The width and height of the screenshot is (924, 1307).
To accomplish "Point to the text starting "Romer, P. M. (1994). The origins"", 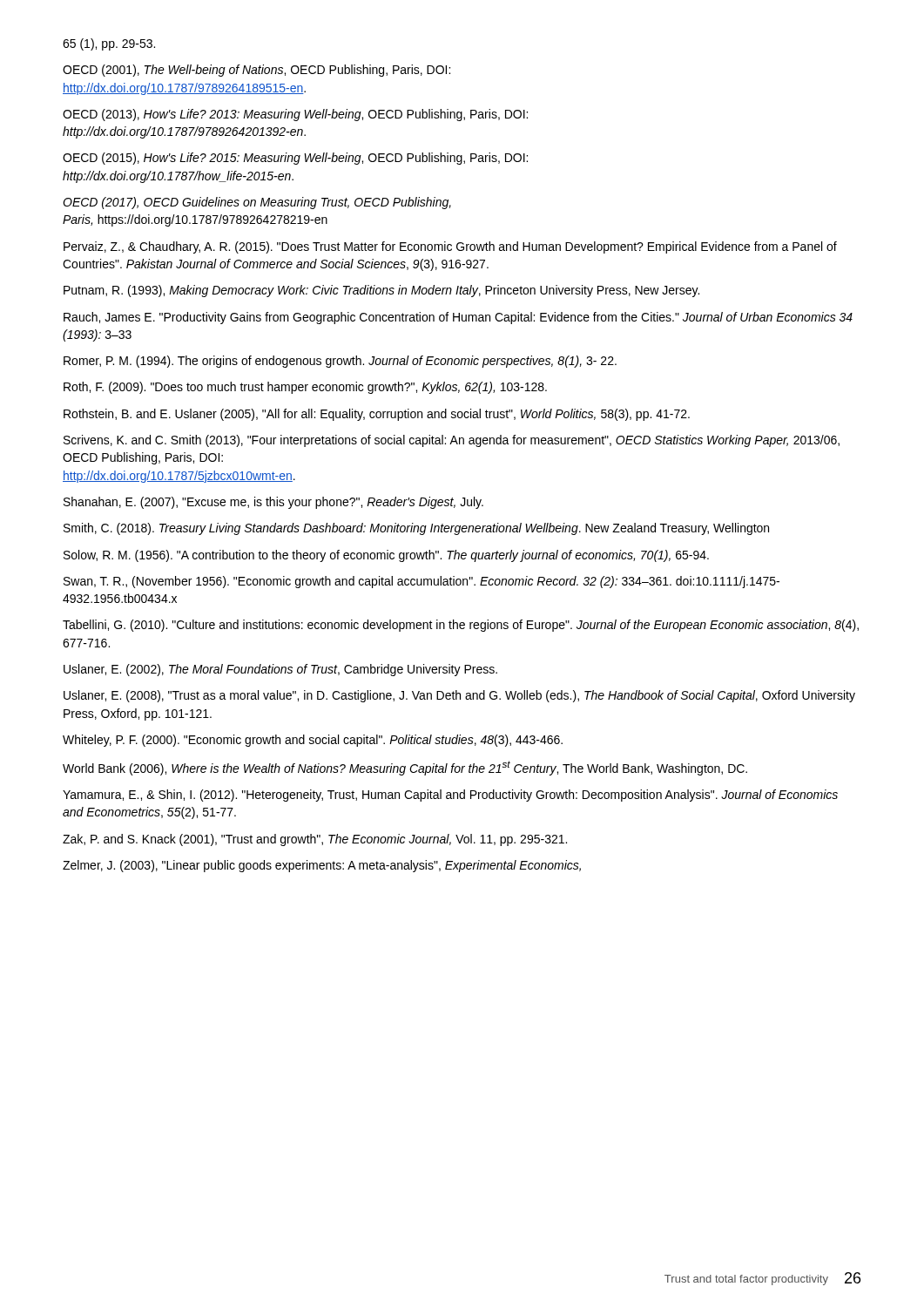I will click(x=340, y=361).
